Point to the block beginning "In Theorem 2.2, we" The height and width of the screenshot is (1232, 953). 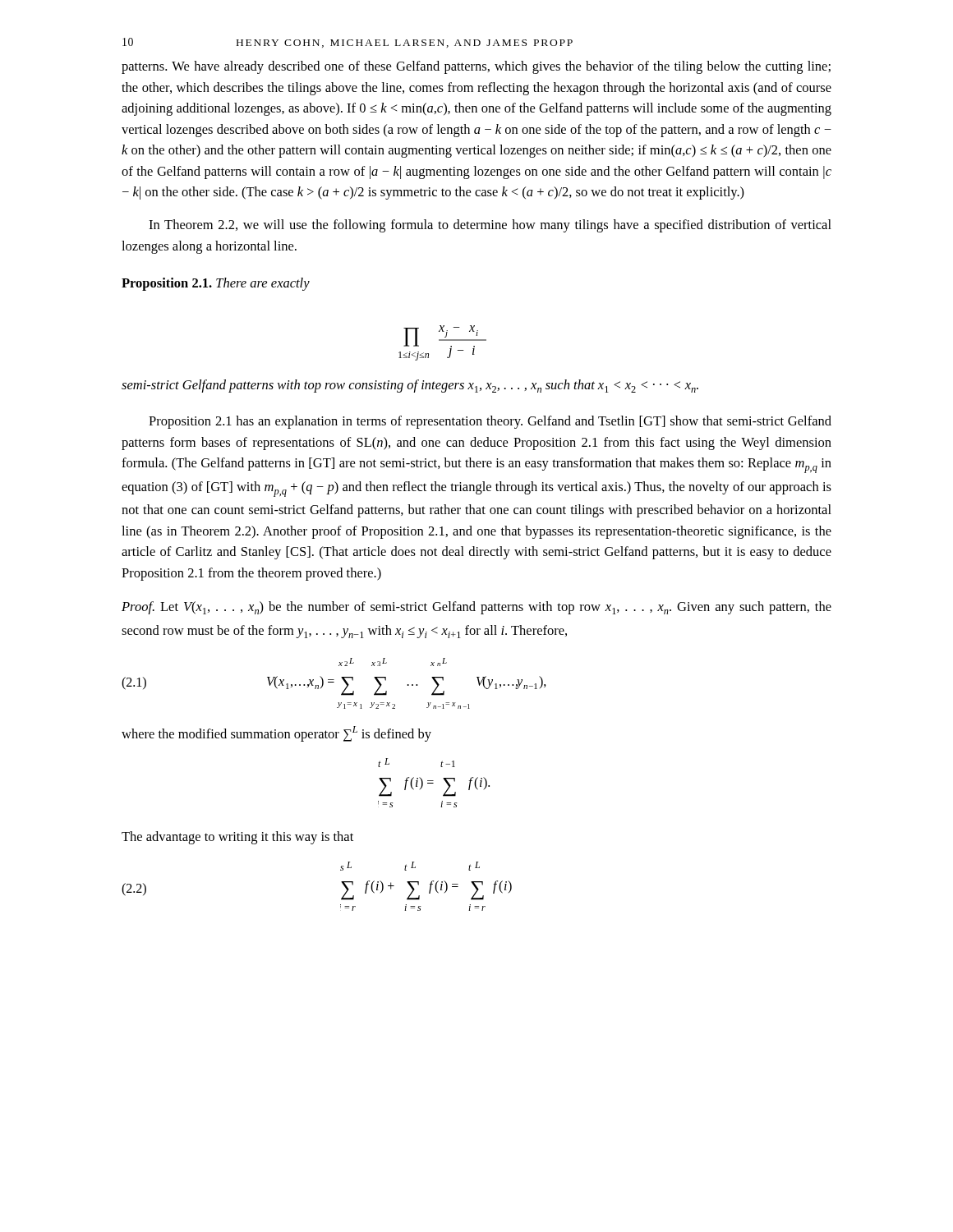click(476, 235)
